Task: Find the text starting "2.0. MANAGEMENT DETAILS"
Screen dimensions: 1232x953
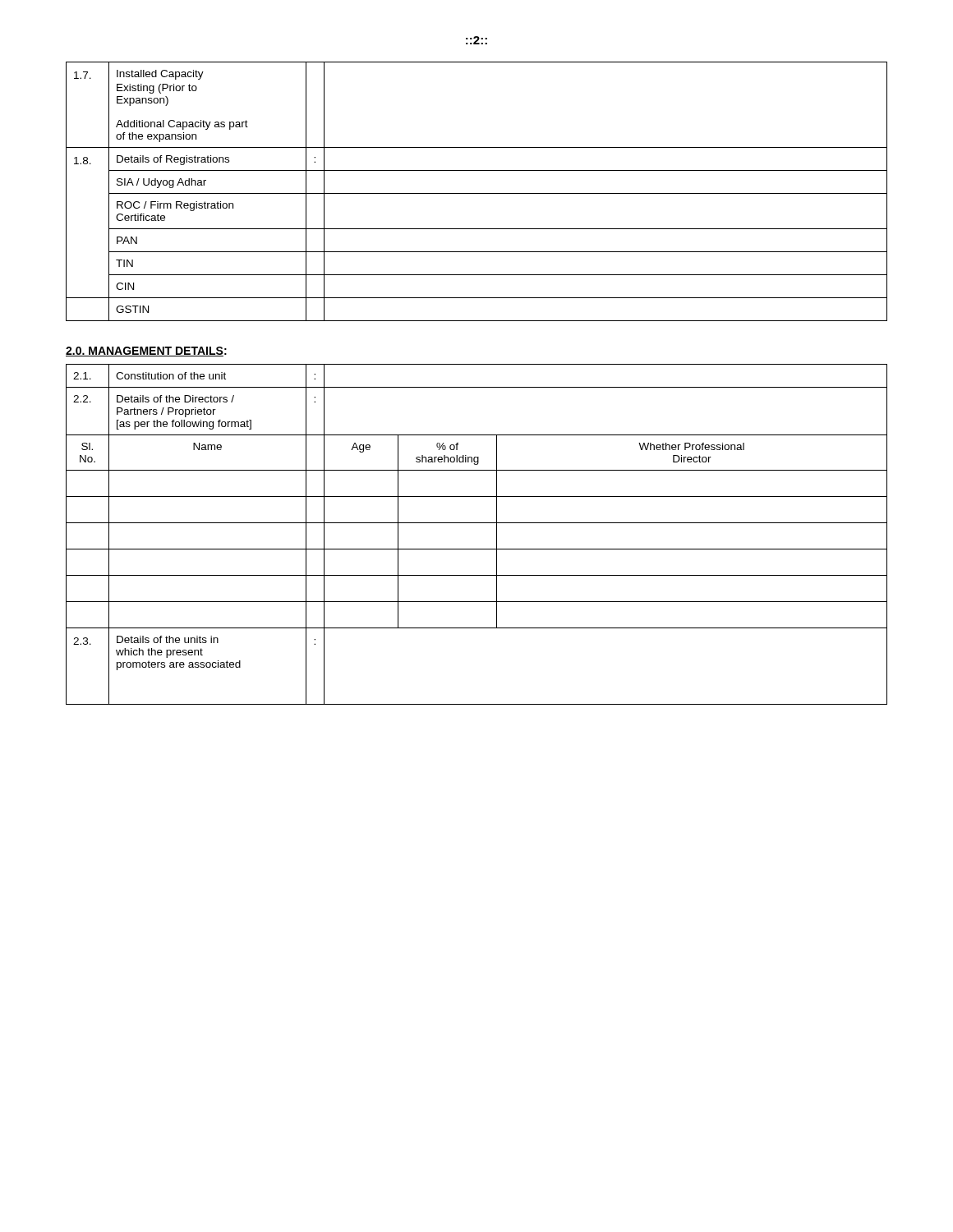Action: [145, 351]
